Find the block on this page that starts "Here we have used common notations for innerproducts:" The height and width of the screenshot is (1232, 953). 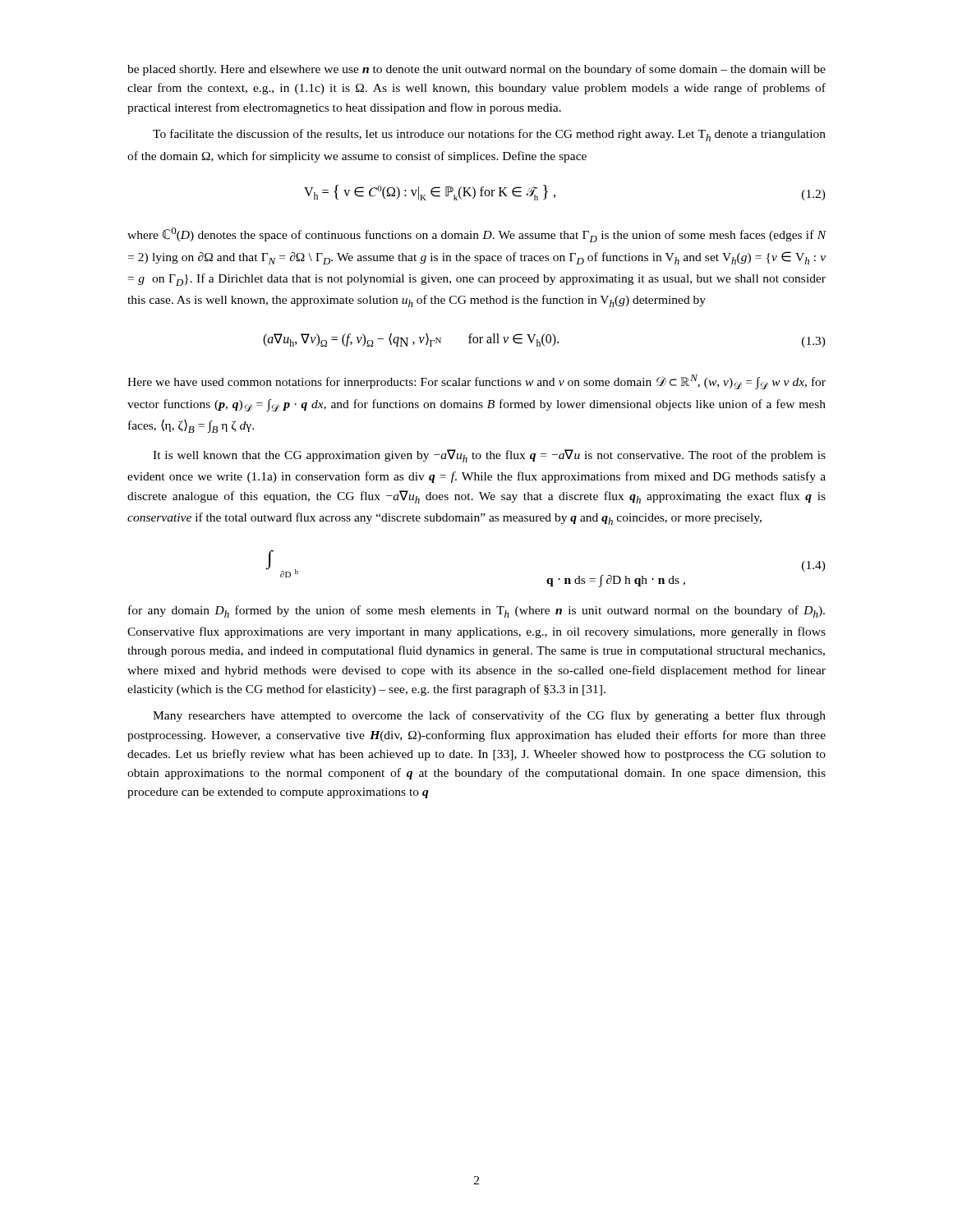[476, 404]
